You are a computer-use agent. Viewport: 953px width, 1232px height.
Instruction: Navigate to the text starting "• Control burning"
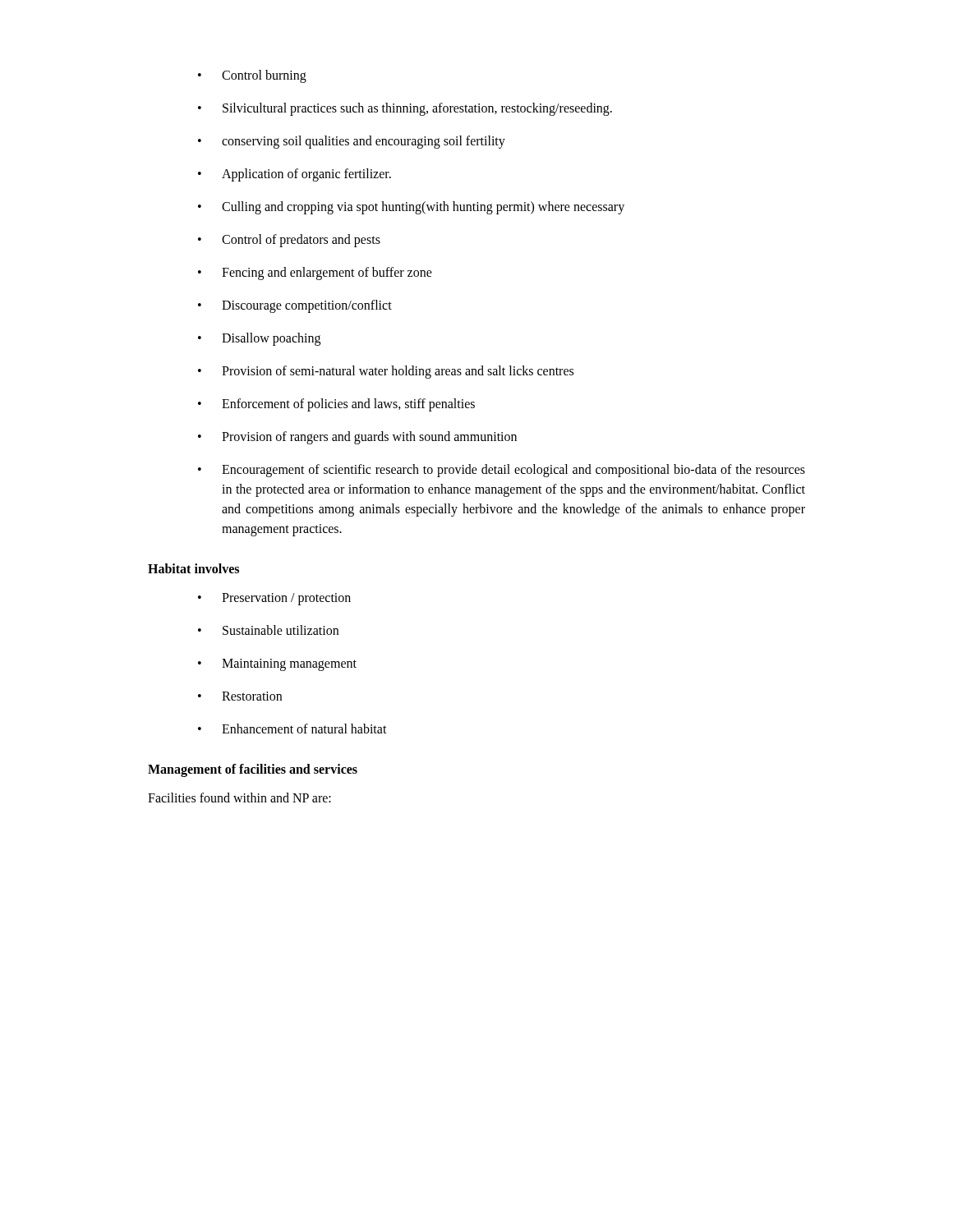252,76
